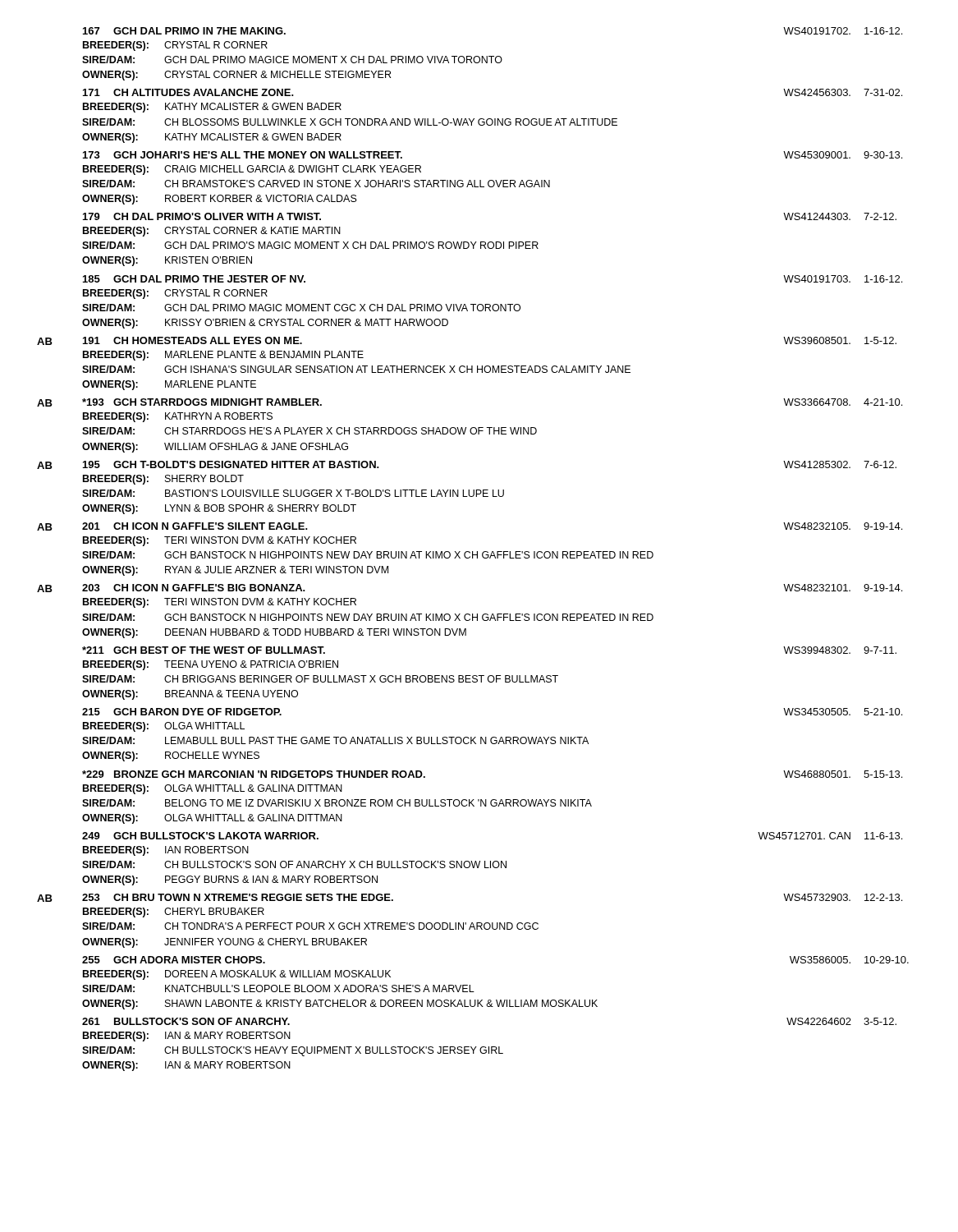Locate the list item that reads "261 BULLSTOCK'S SON OF ANARCHY. WS42264602 3-5-12. BREEDER(S):IAN"

coord(479,1044)
